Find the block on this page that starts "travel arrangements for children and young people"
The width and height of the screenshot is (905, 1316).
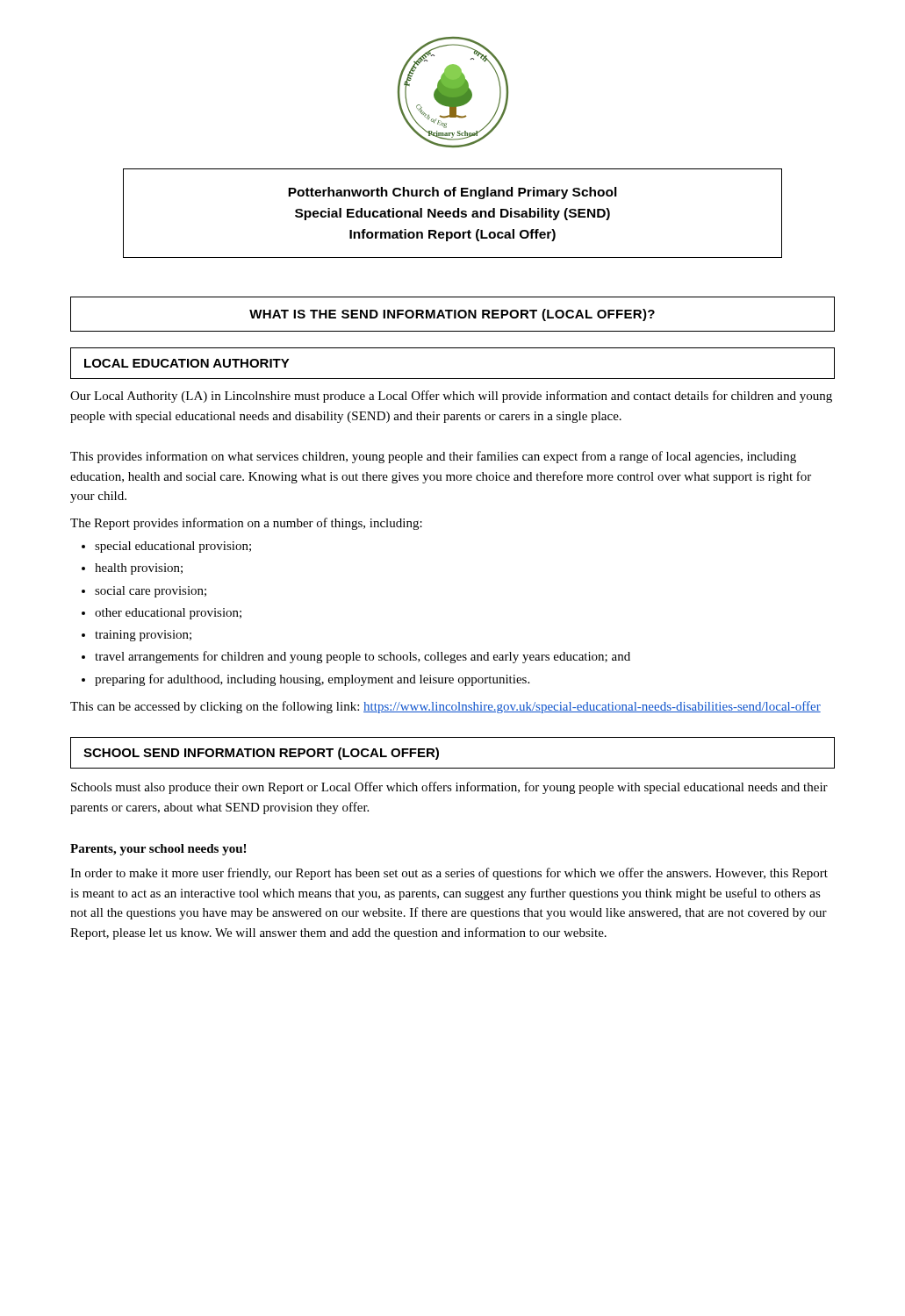(x=363, y=656)
